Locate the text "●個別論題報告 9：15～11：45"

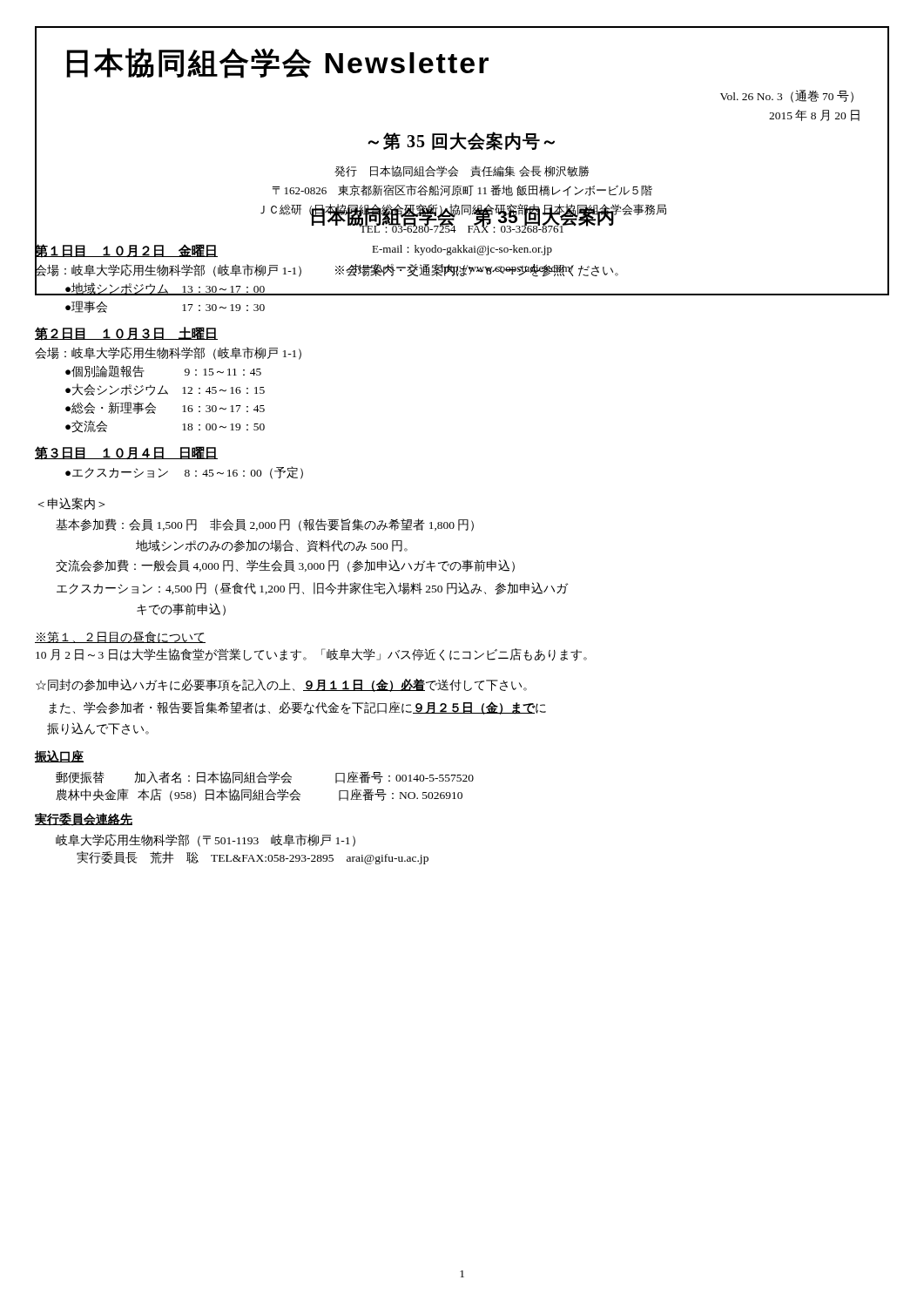[x=101, y=372]
